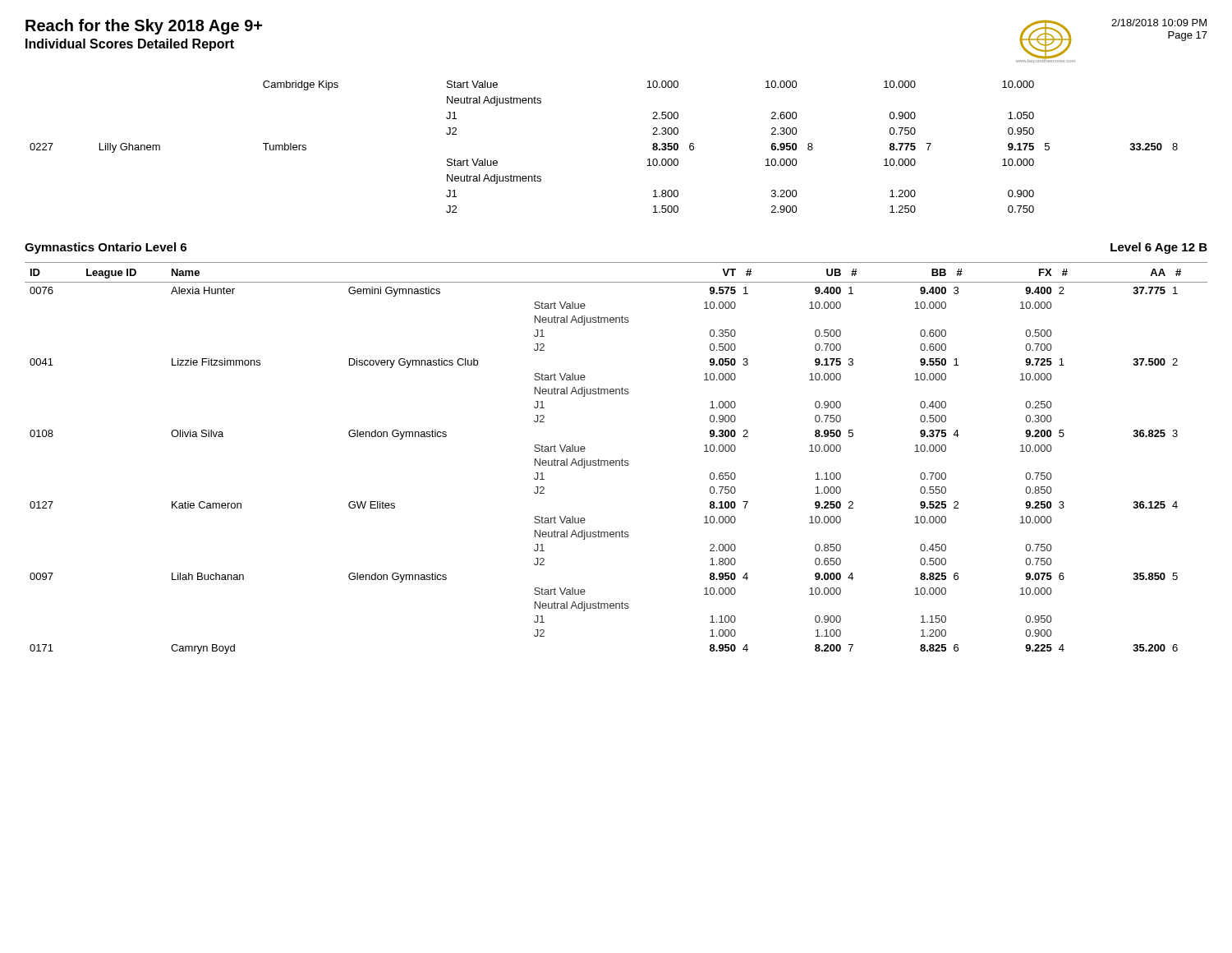Screen dimensions: 953x1232
Task: Select the table that reads "Lilly Ghanem"
Action: tap(616, 147)
